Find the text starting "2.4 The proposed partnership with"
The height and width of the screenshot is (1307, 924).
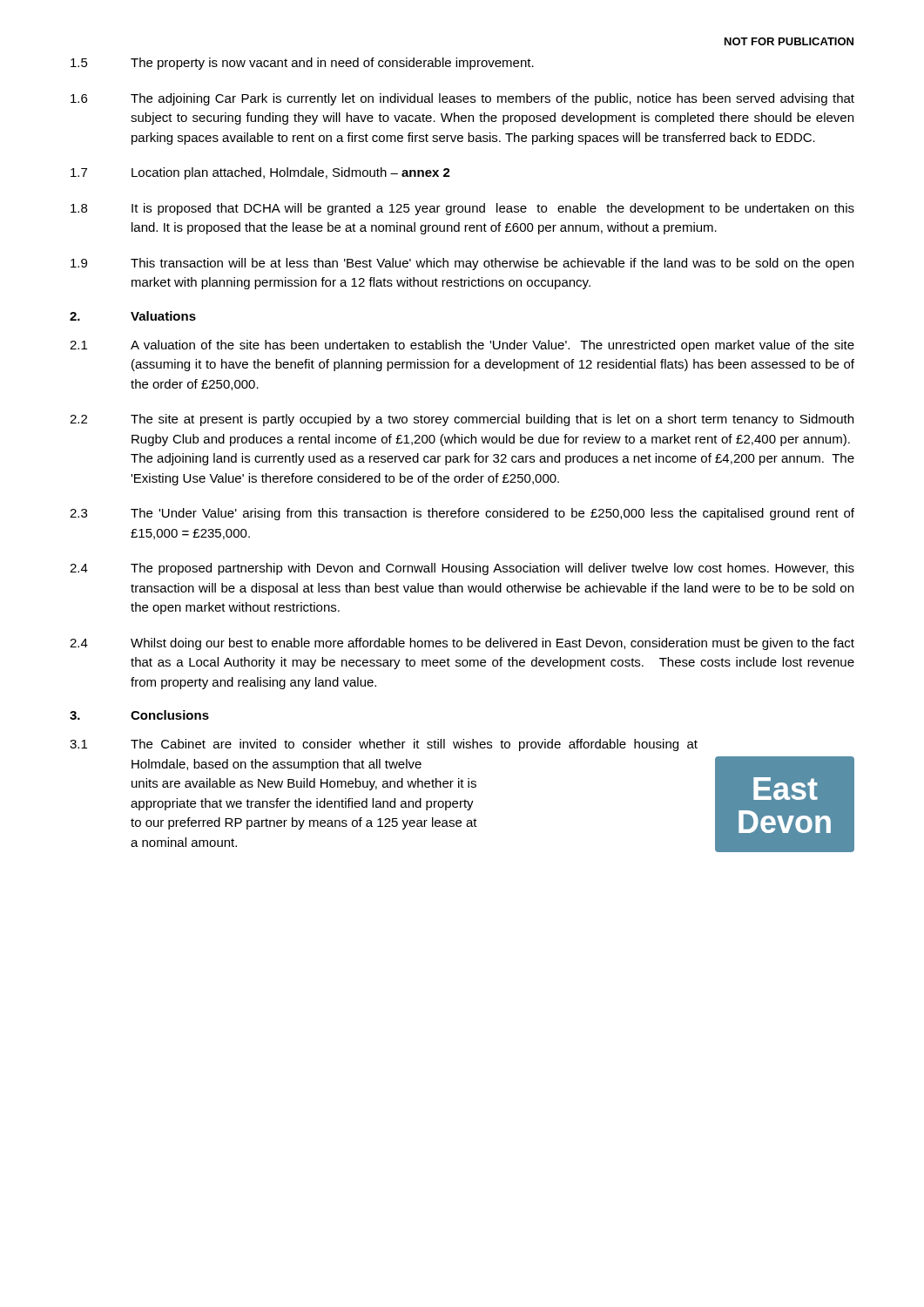(x=462, y=588)
